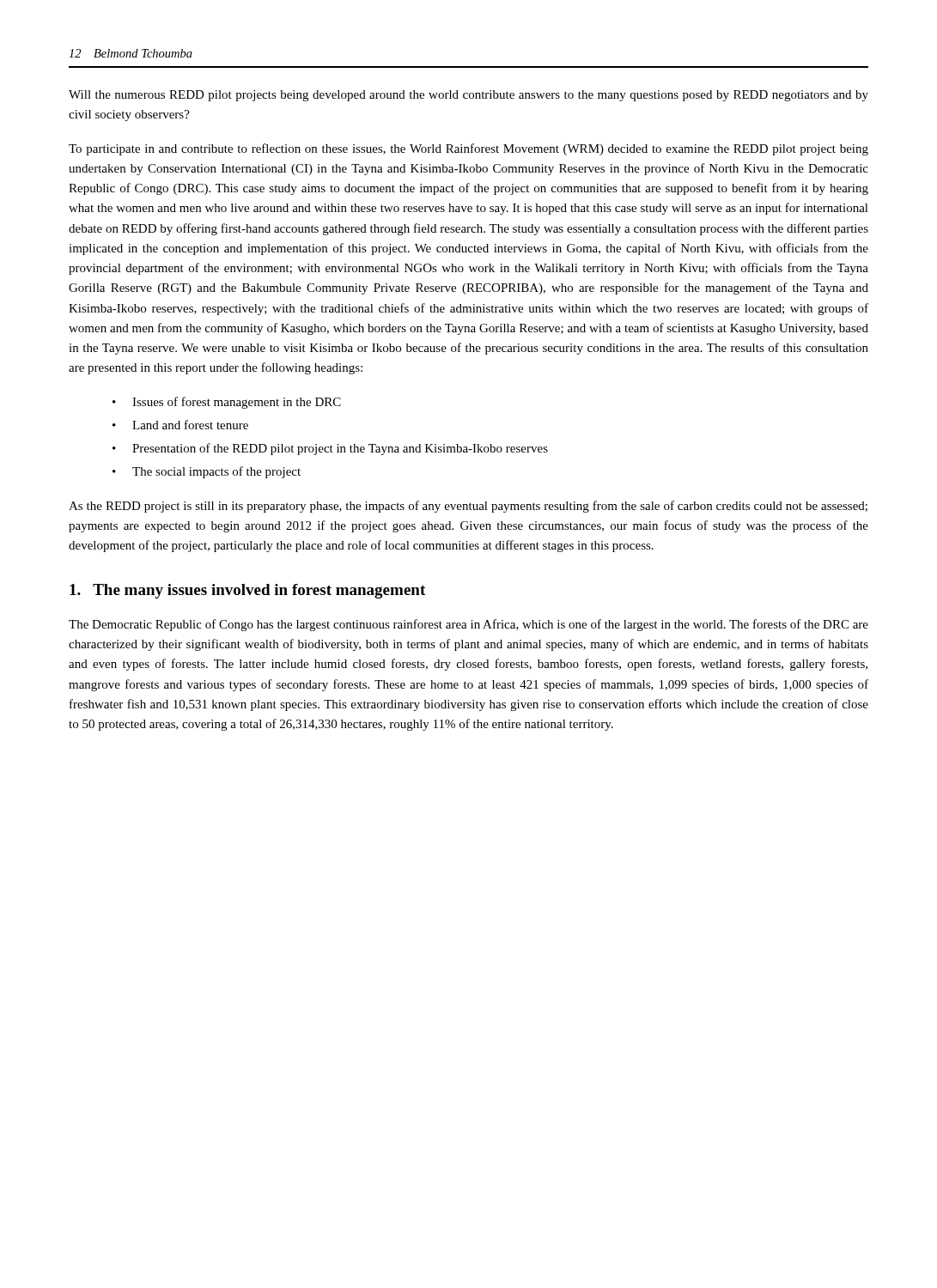Point to the block beginning "As the REDD project"
Image resolution: width=937 pixels, height=1288 pixels.
click(468, 525)
